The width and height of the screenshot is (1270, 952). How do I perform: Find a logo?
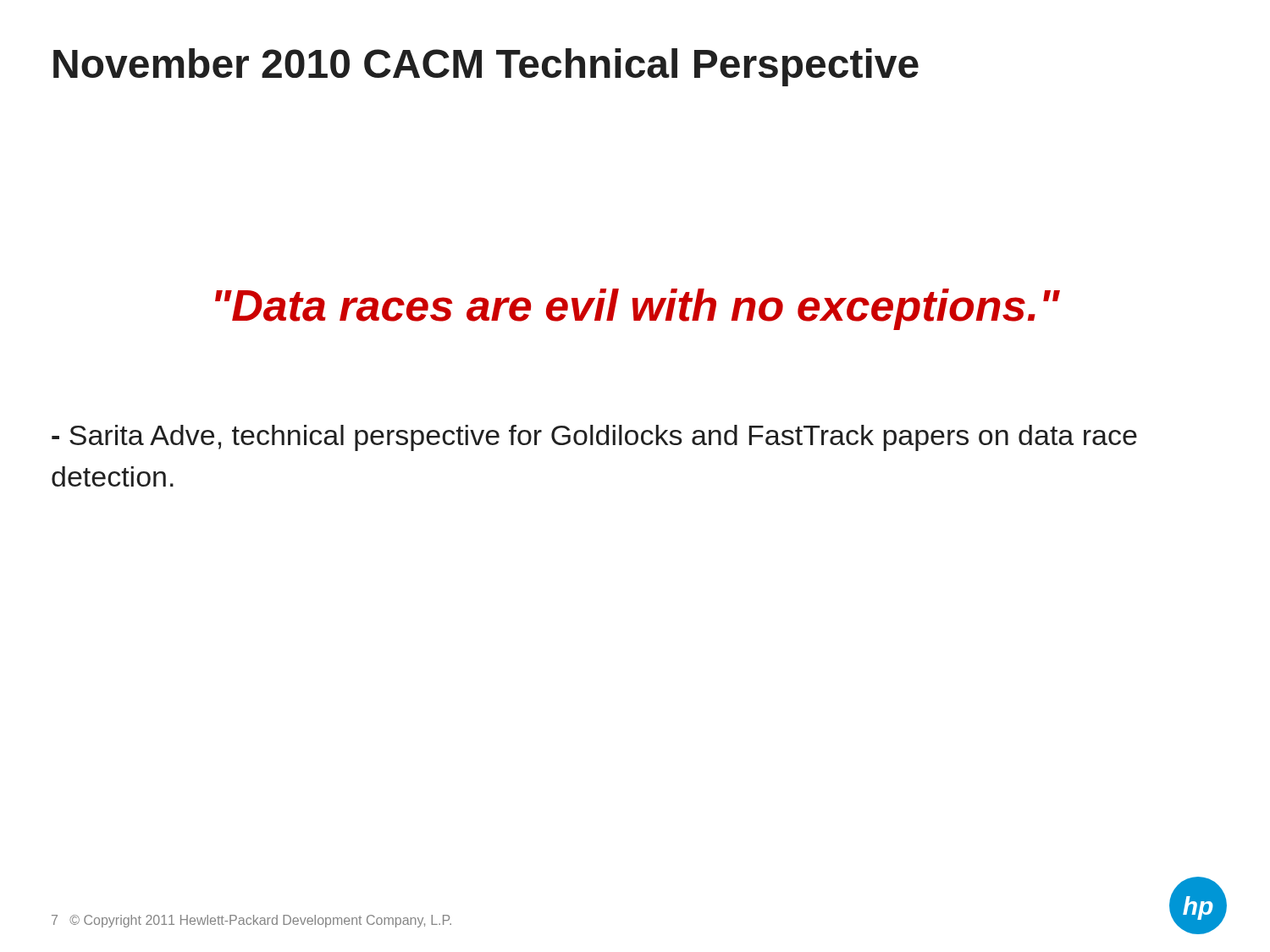tap(1198, 905)
